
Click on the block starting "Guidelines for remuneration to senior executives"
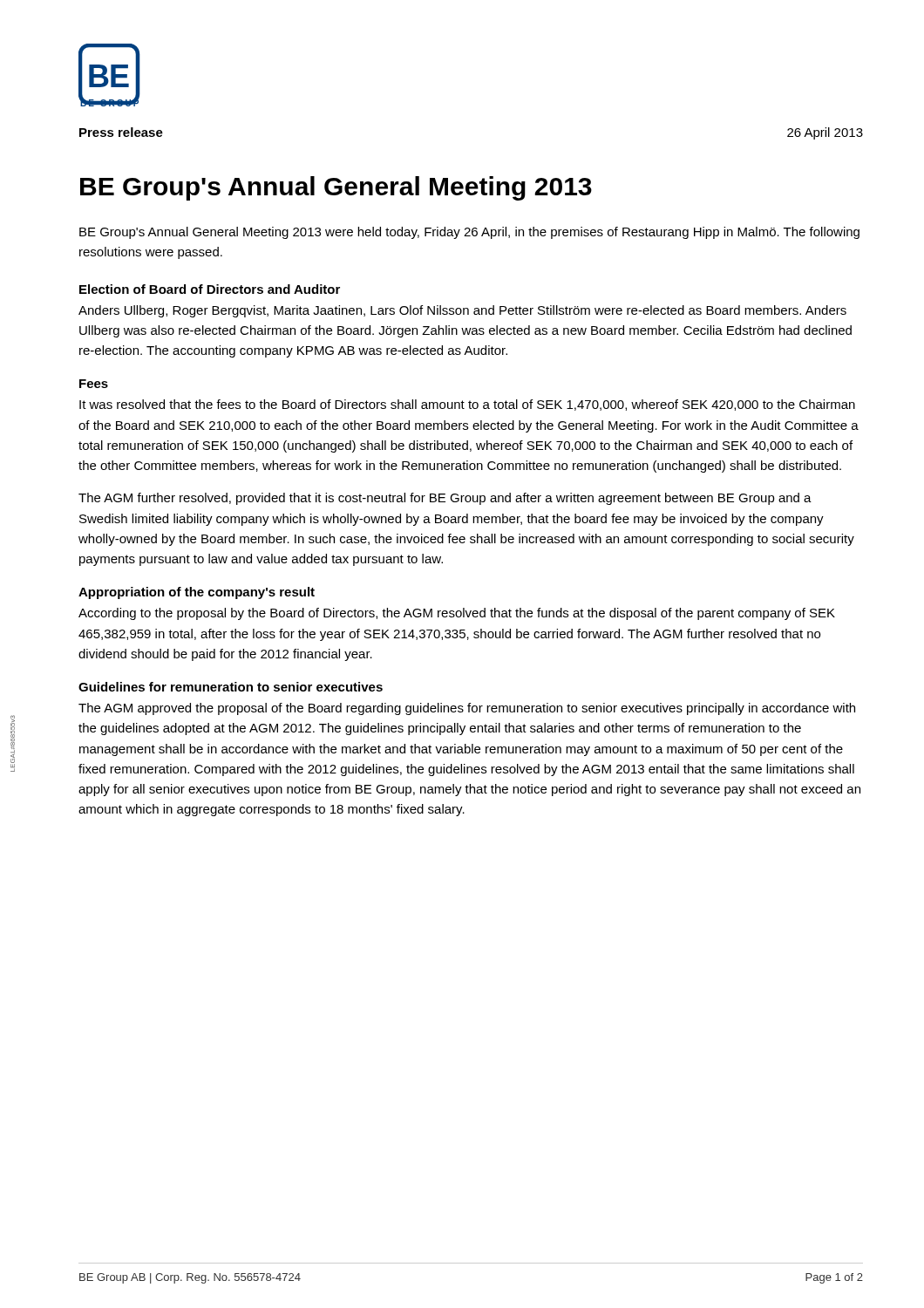pyautogui.click(x=231, y=687)
